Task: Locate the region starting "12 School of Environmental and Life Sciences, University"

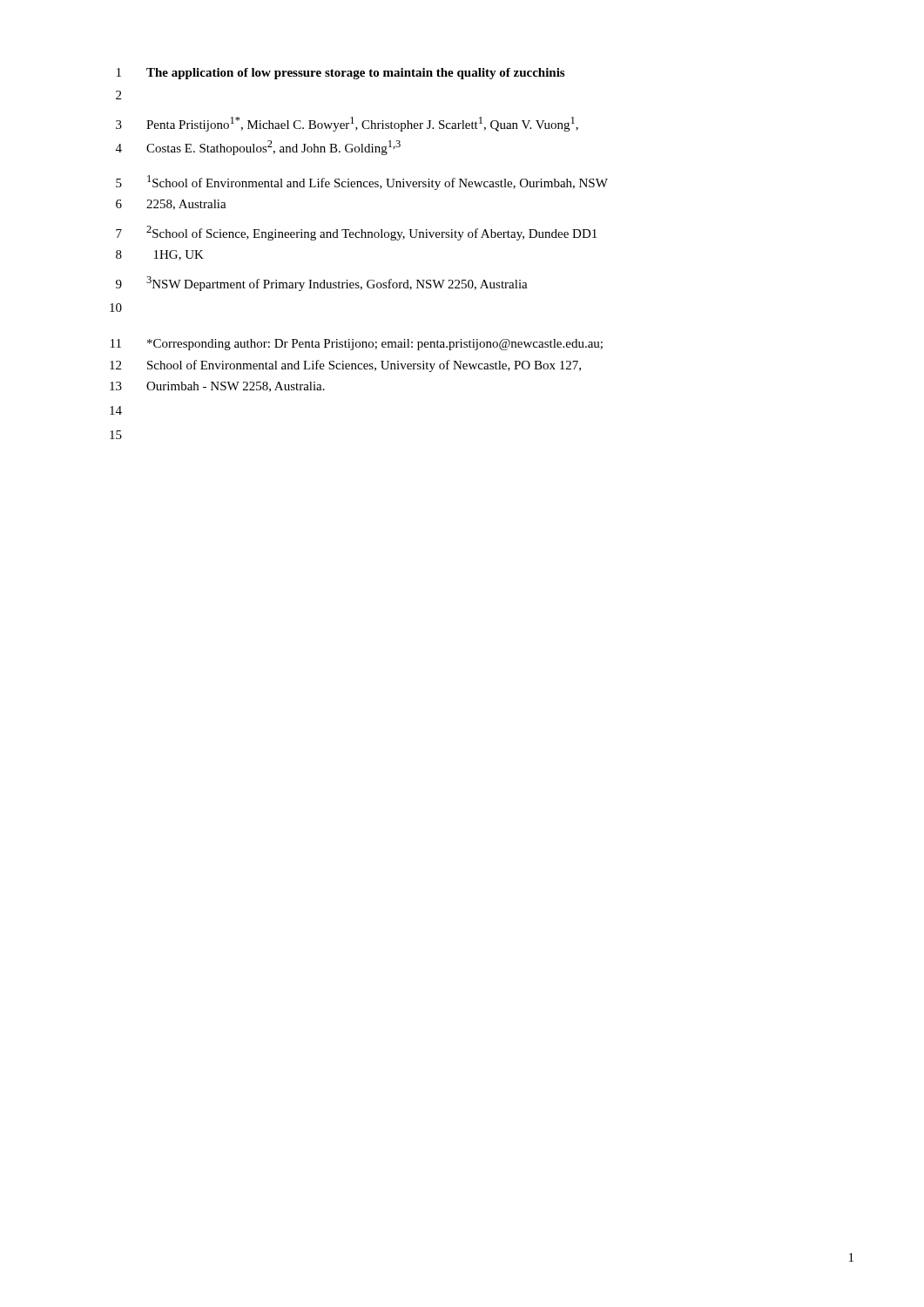Action: click(474, 365)
